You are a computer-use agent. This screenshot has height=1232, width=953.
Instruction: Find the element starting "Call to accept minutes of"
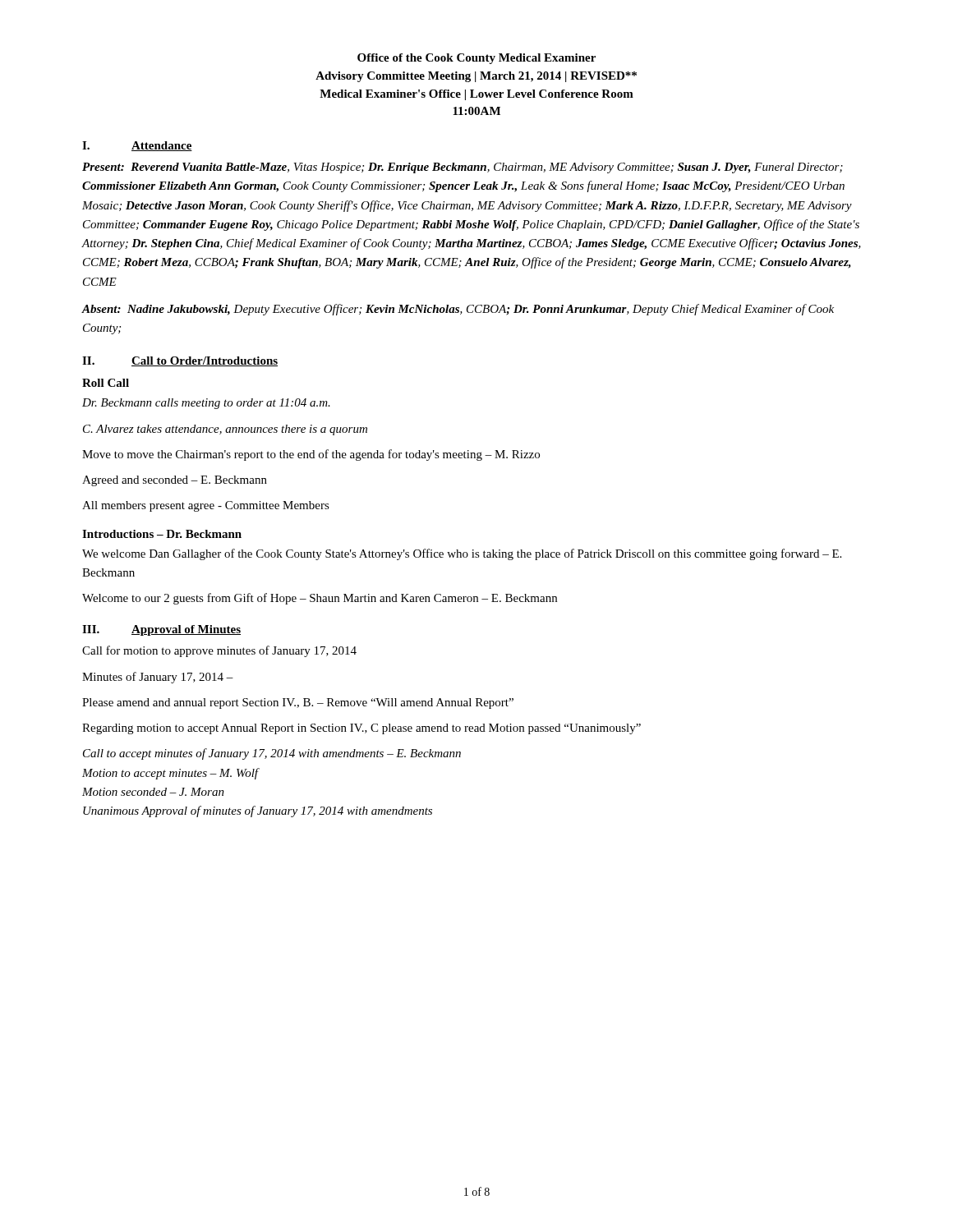coord(272,754)
